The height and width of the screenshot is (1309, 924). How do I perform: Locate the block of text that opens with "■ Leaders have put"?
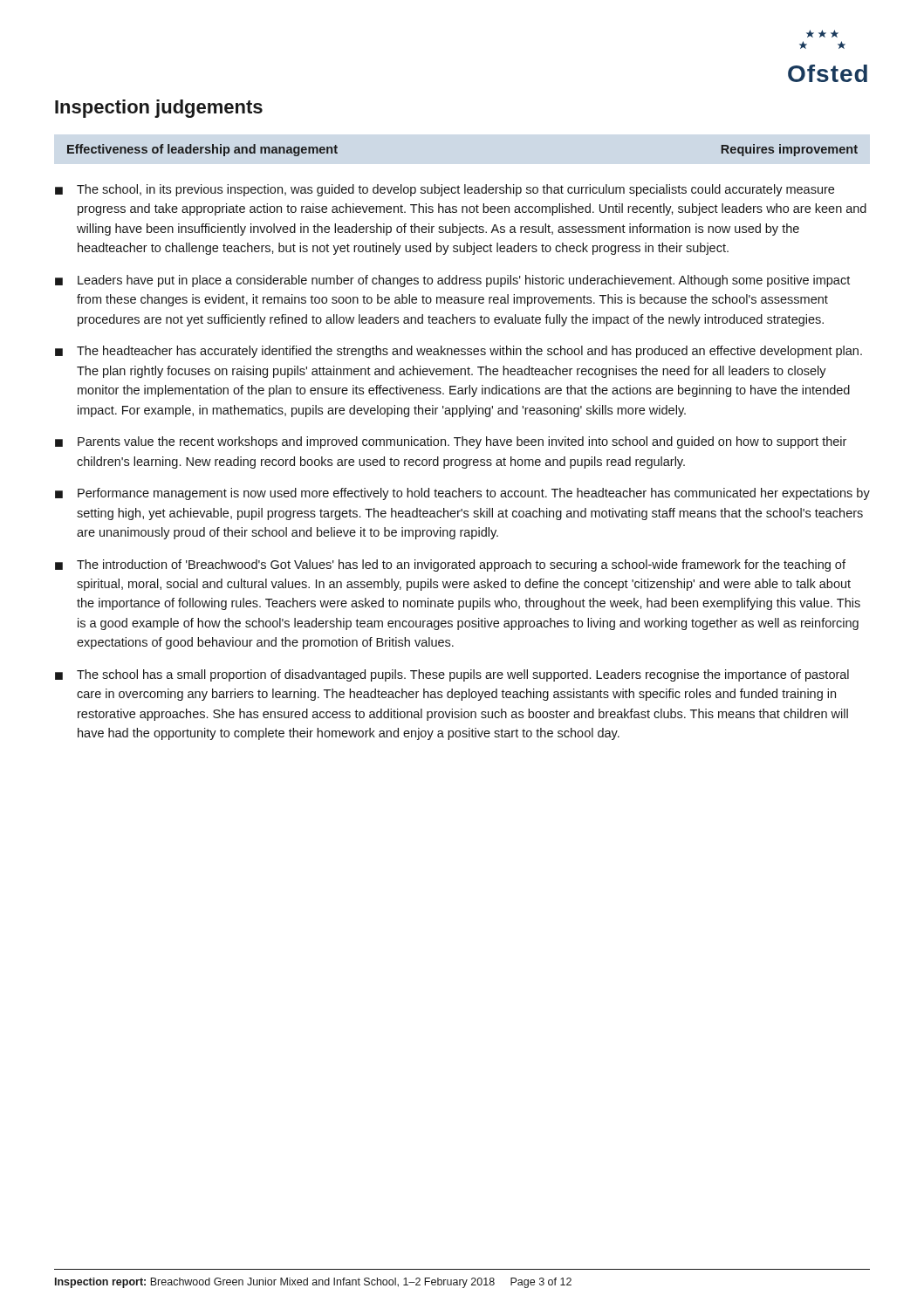pyautogui.click(x=462, y=300)
